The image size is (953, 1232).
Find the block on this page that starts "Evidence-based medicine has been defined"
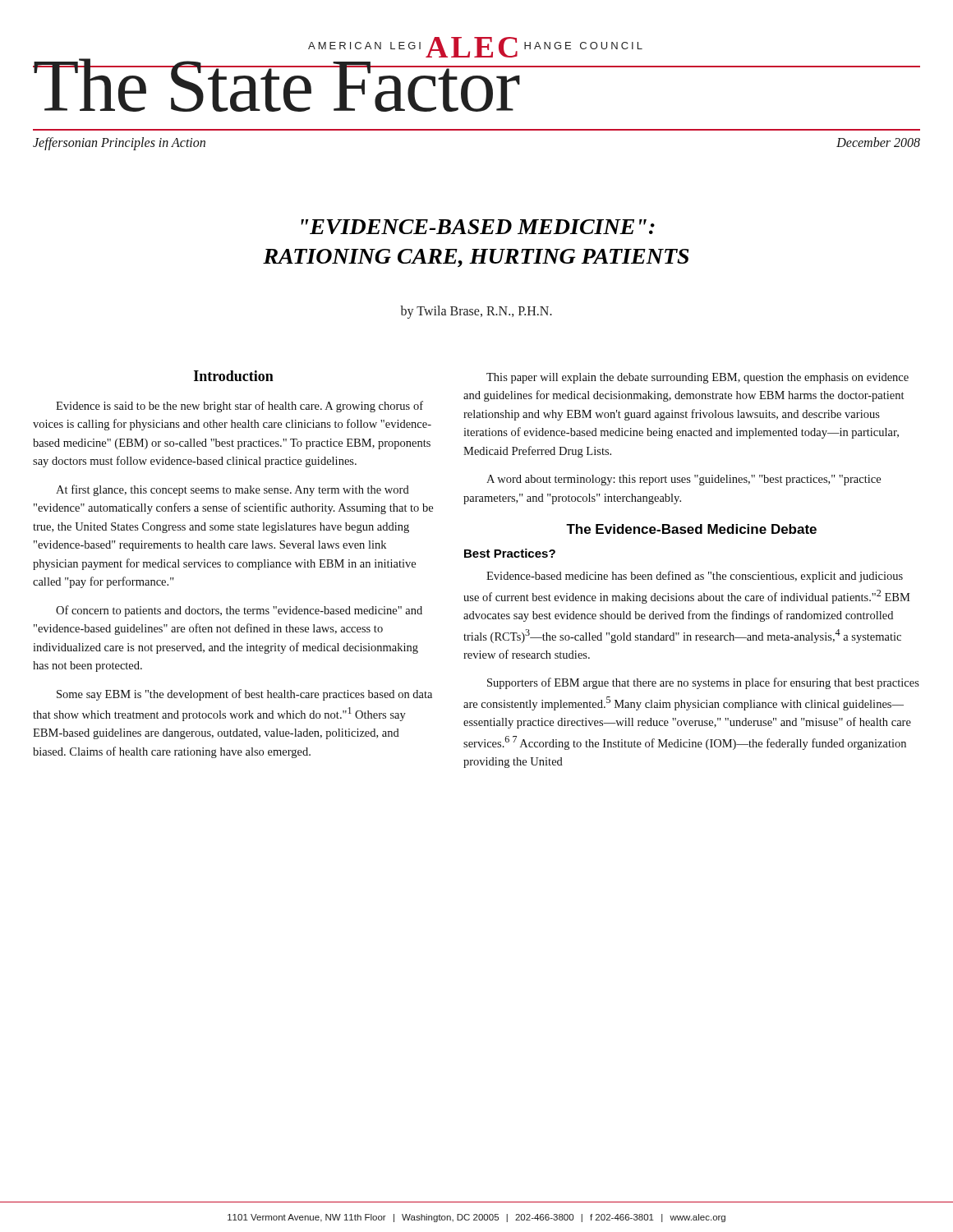687,615
